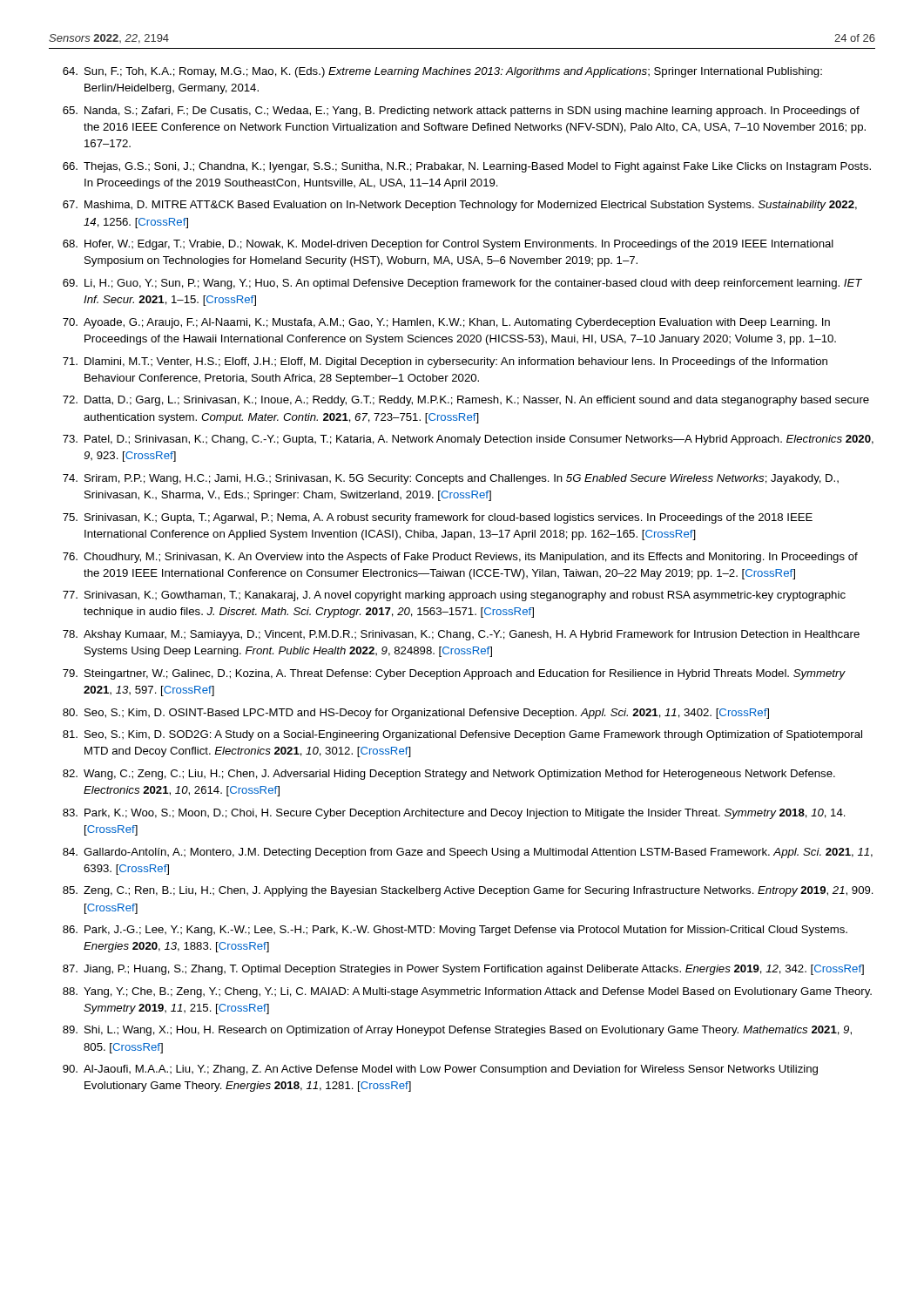Click on the element starting "65. Nanda, S.; Zafari, F.; De Cusatis,"
Screen dimensions: 1307x924
(x=462, y=127)
